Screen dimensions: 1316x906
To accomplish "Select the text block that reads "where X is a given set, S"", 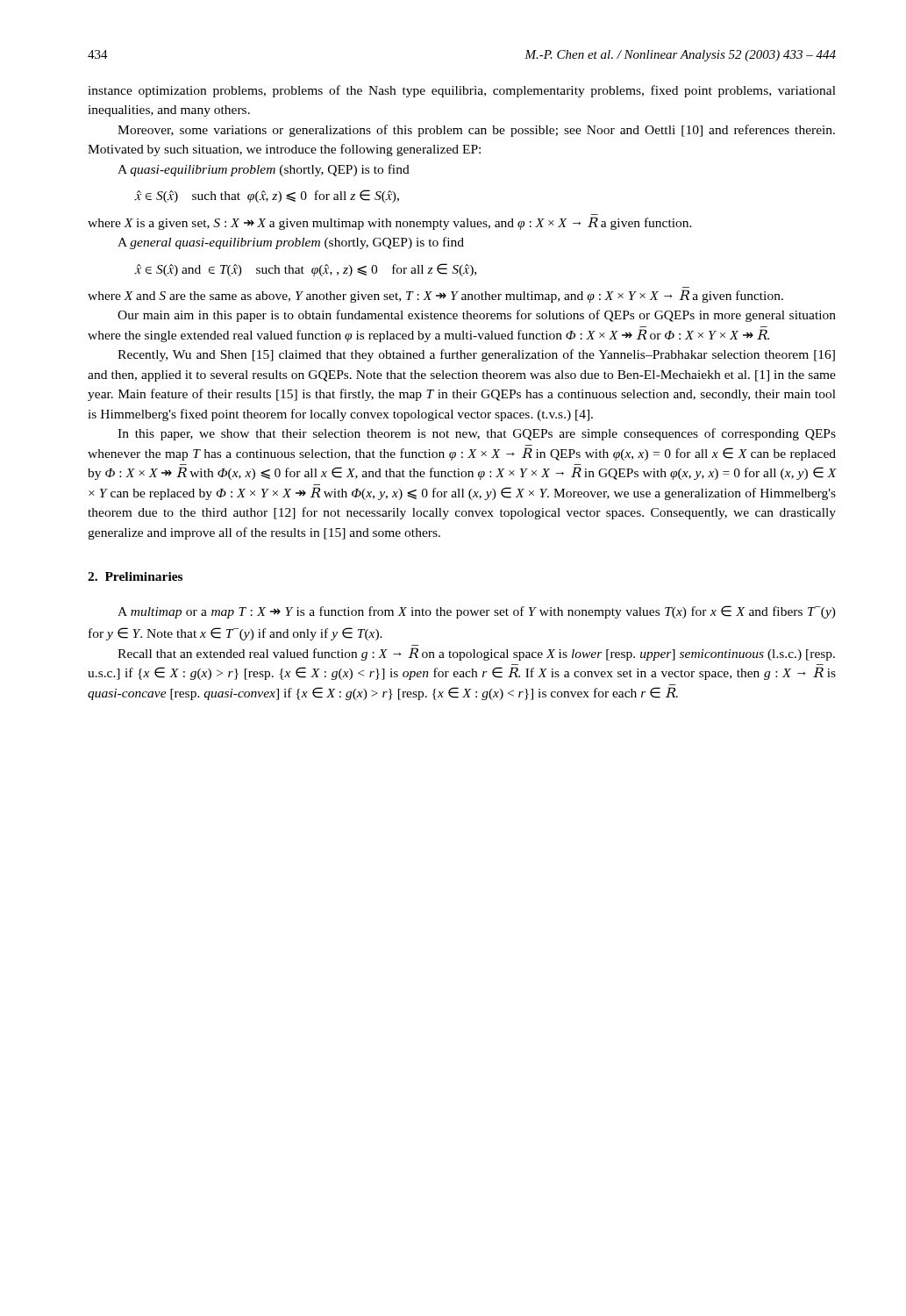I will pos(462,233).
